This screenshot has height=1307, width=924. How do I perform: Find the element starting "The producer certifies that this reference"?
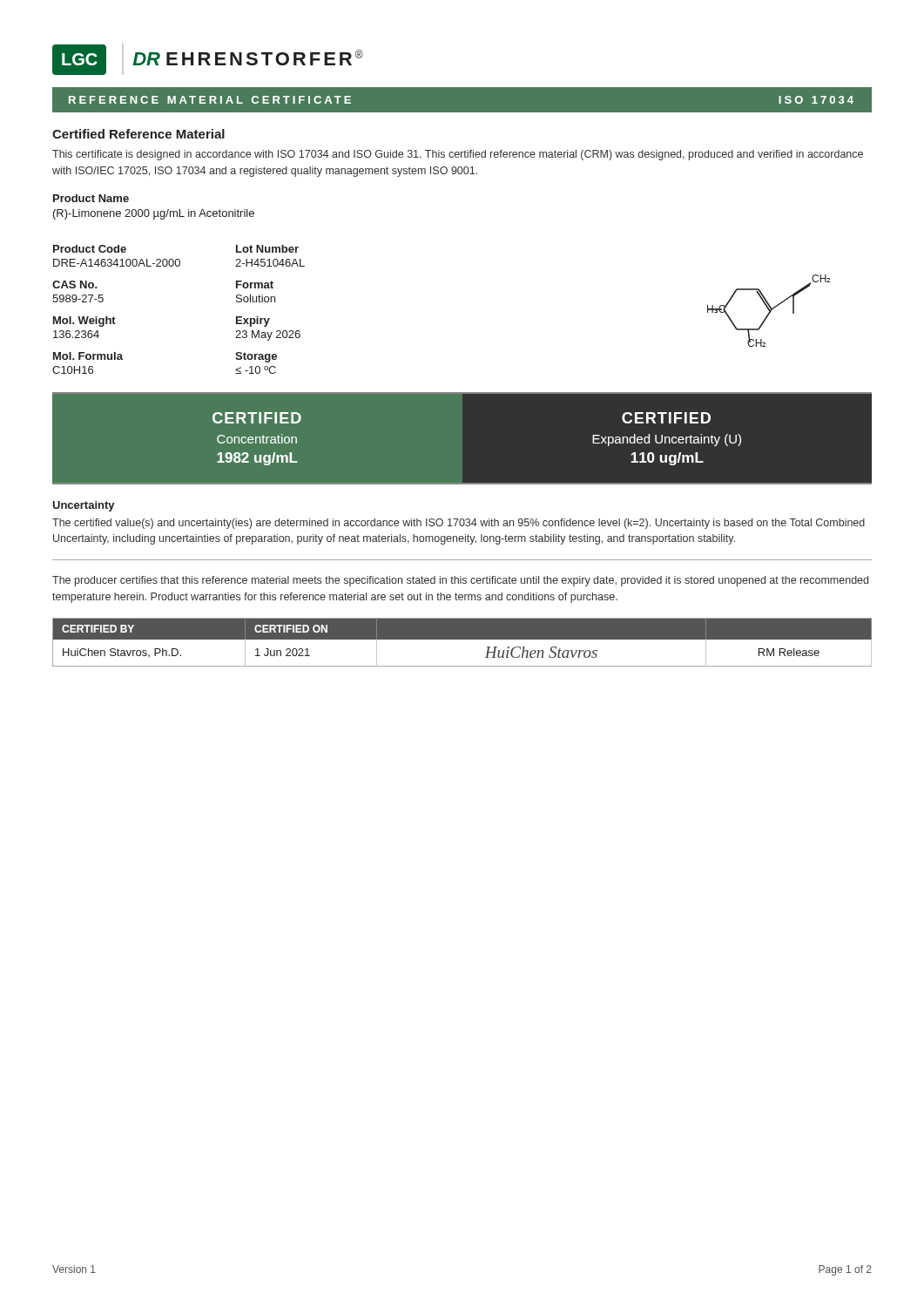[461, 588]
